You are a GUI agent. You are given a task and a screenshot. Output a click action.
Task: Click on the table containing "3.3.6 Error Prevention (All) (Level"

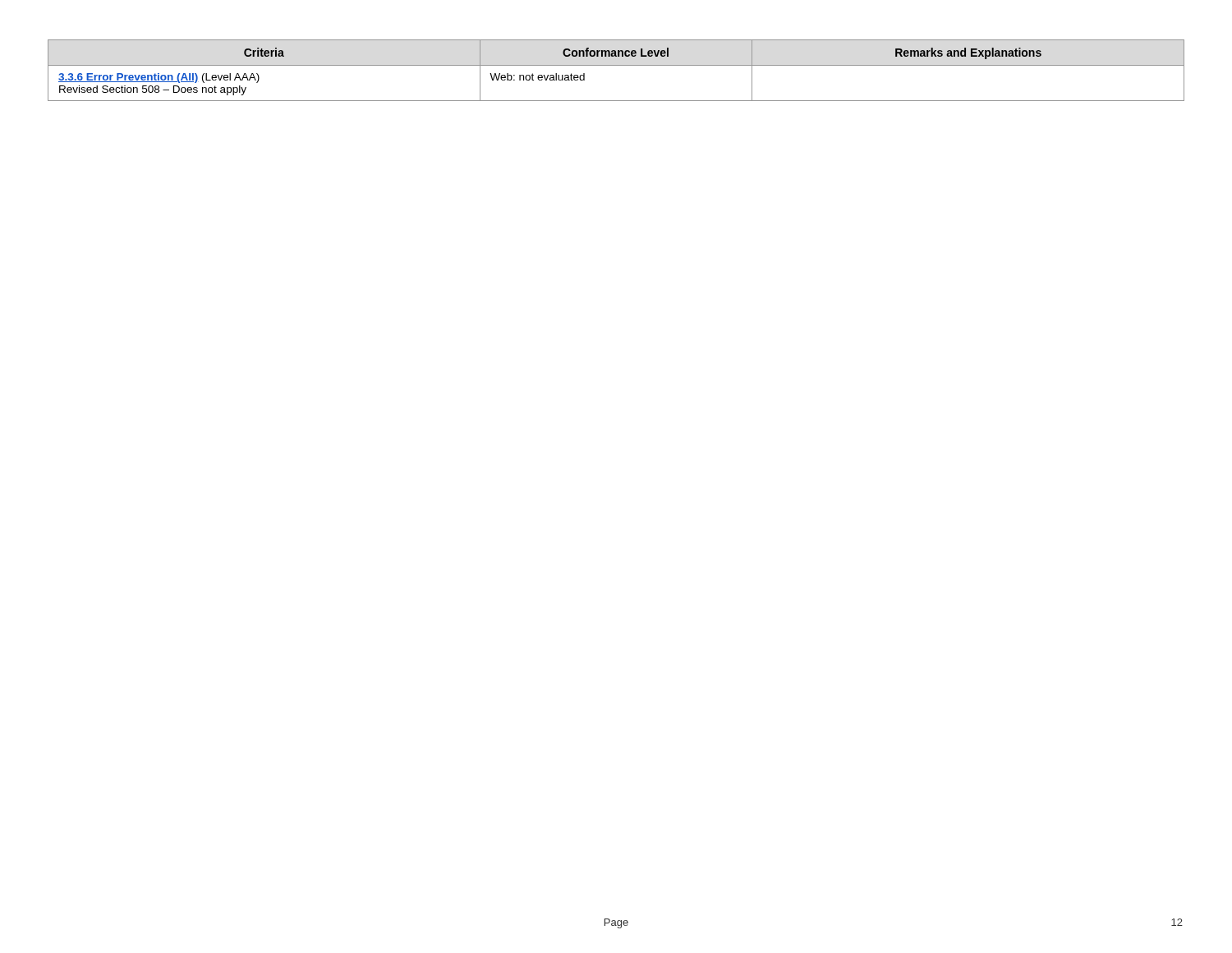[x=616, y=70]
